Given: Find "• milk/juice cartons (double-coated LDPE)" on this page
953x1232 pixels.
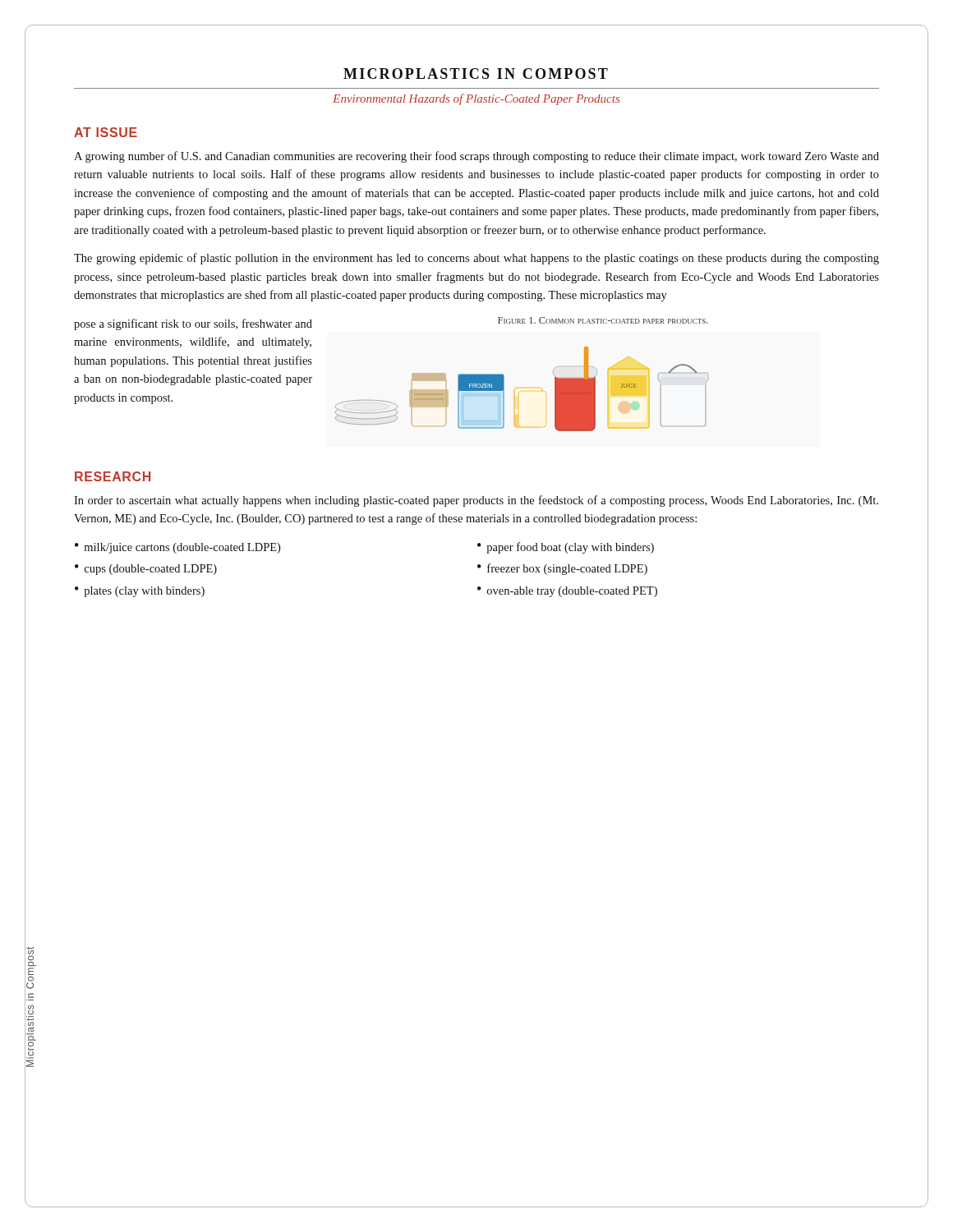Looking at the screenshot, I should coord(177,547).
